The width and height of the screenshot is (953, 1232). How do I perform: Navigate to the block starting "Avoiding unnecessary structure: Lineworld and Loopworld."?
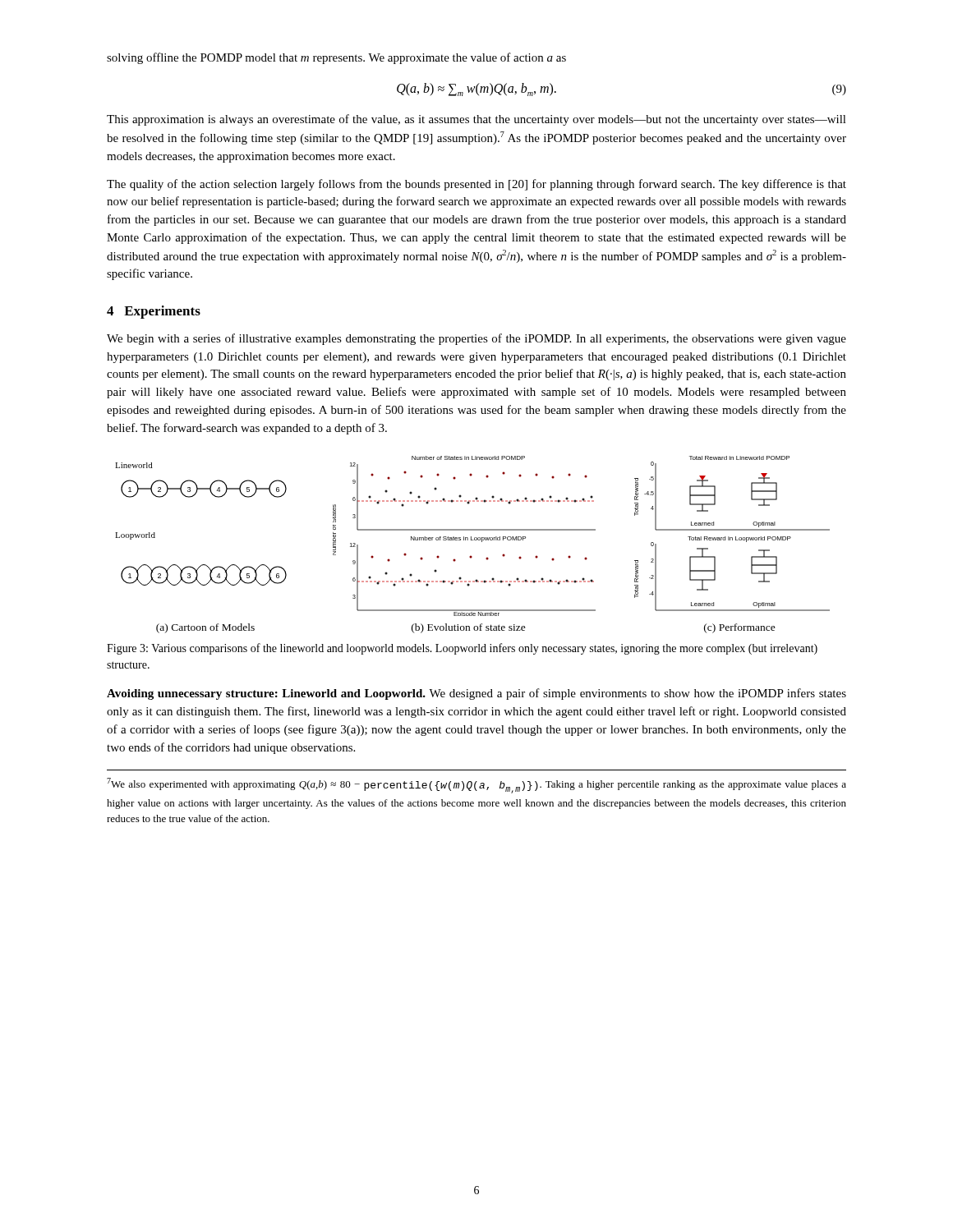click(x=476, y=720)
